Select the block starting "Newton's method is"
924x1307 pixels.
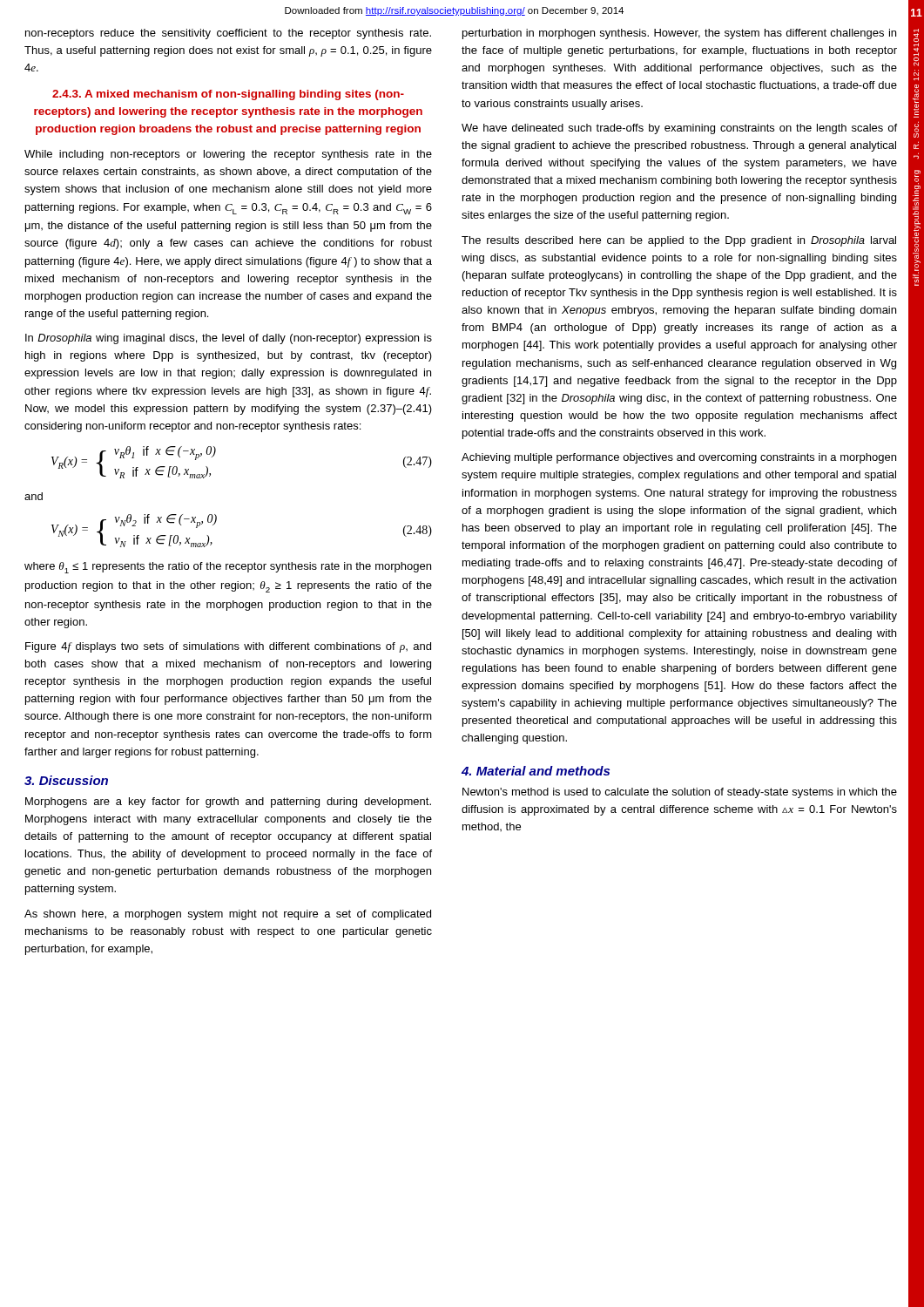(x=679, y=809)
